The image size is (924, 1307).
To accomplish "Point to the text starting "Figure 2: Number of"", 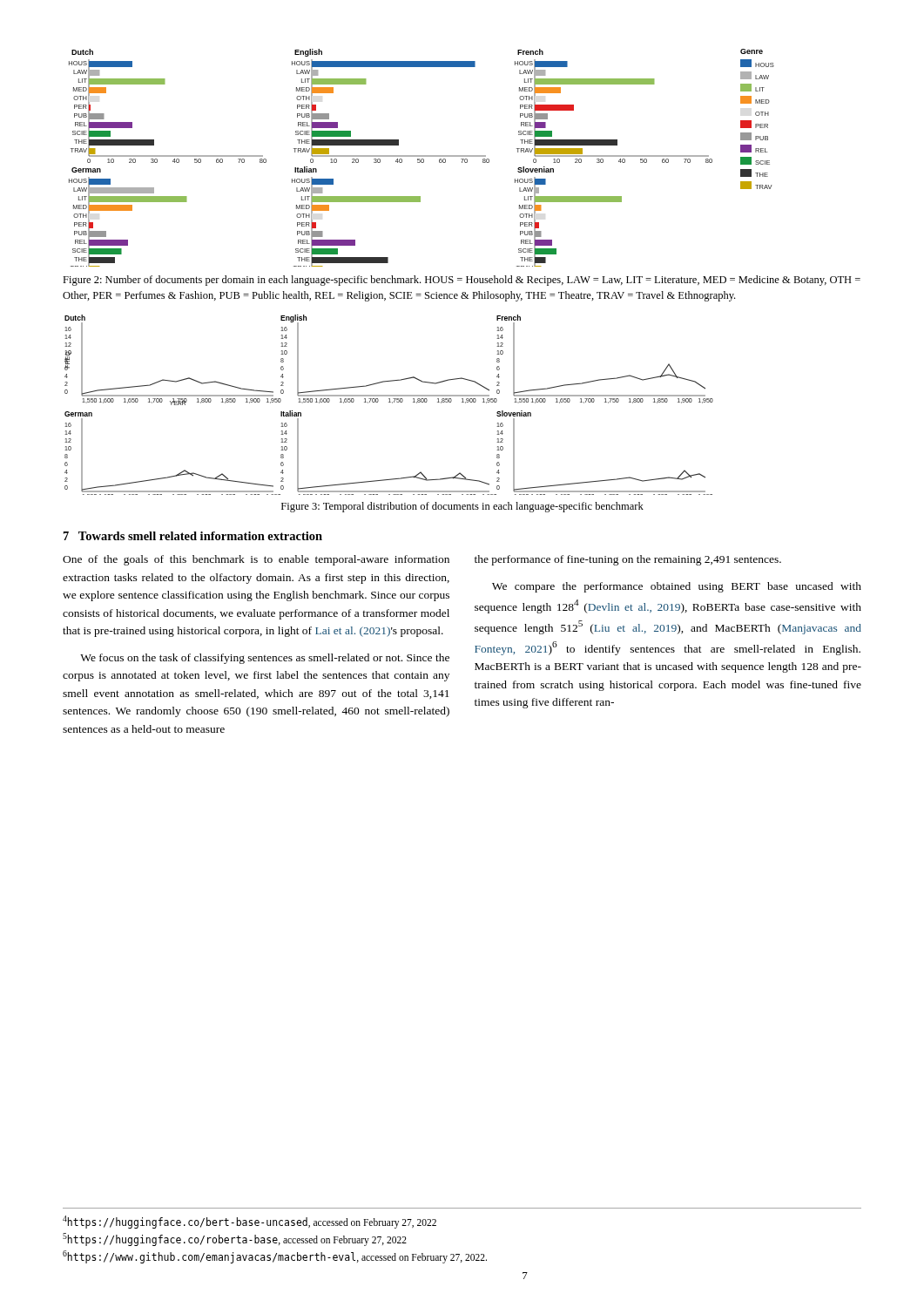I will click(x=462, y=288).
